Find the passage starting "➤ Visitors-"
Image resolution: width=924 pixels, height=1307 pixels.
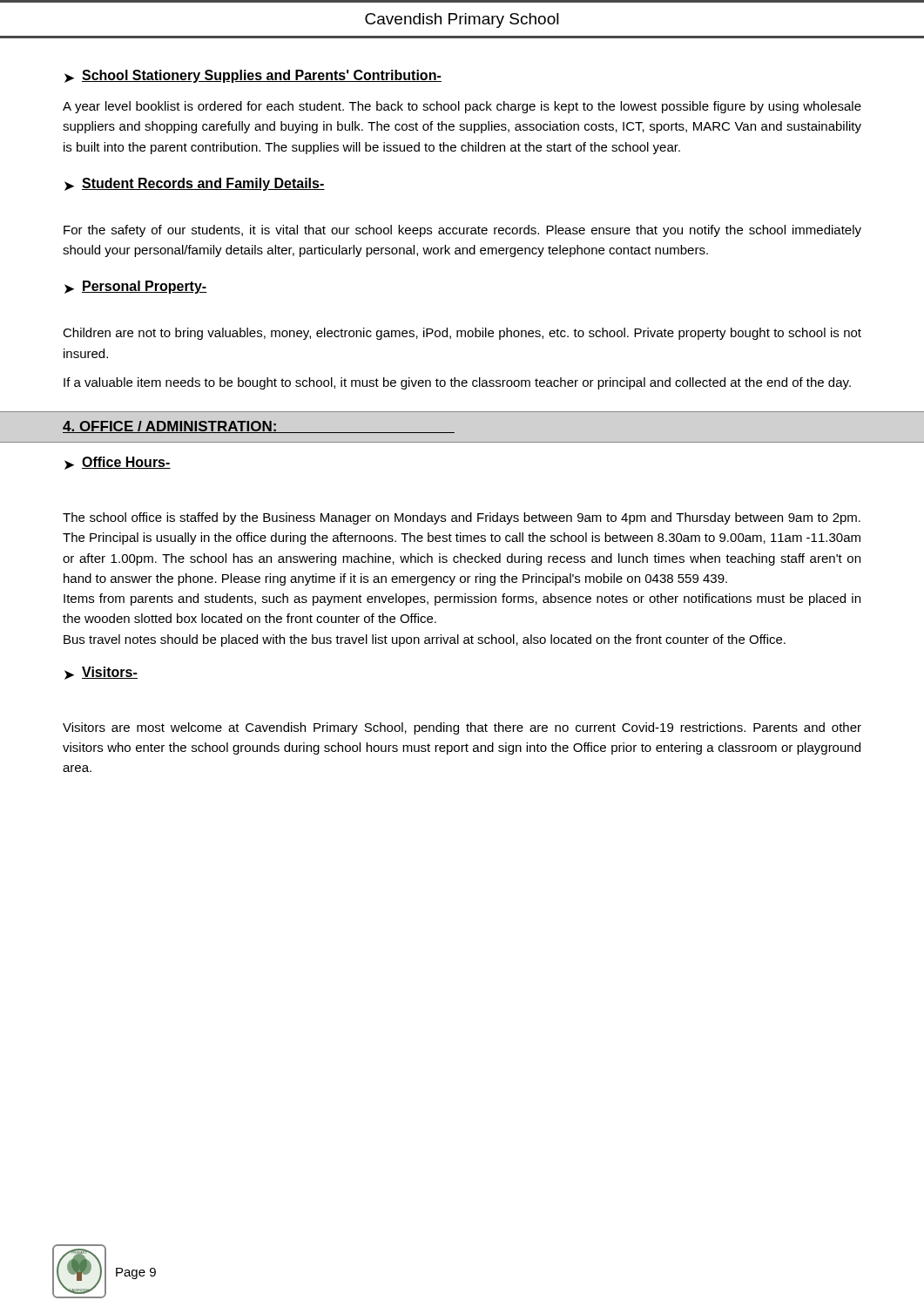[100, 674]
